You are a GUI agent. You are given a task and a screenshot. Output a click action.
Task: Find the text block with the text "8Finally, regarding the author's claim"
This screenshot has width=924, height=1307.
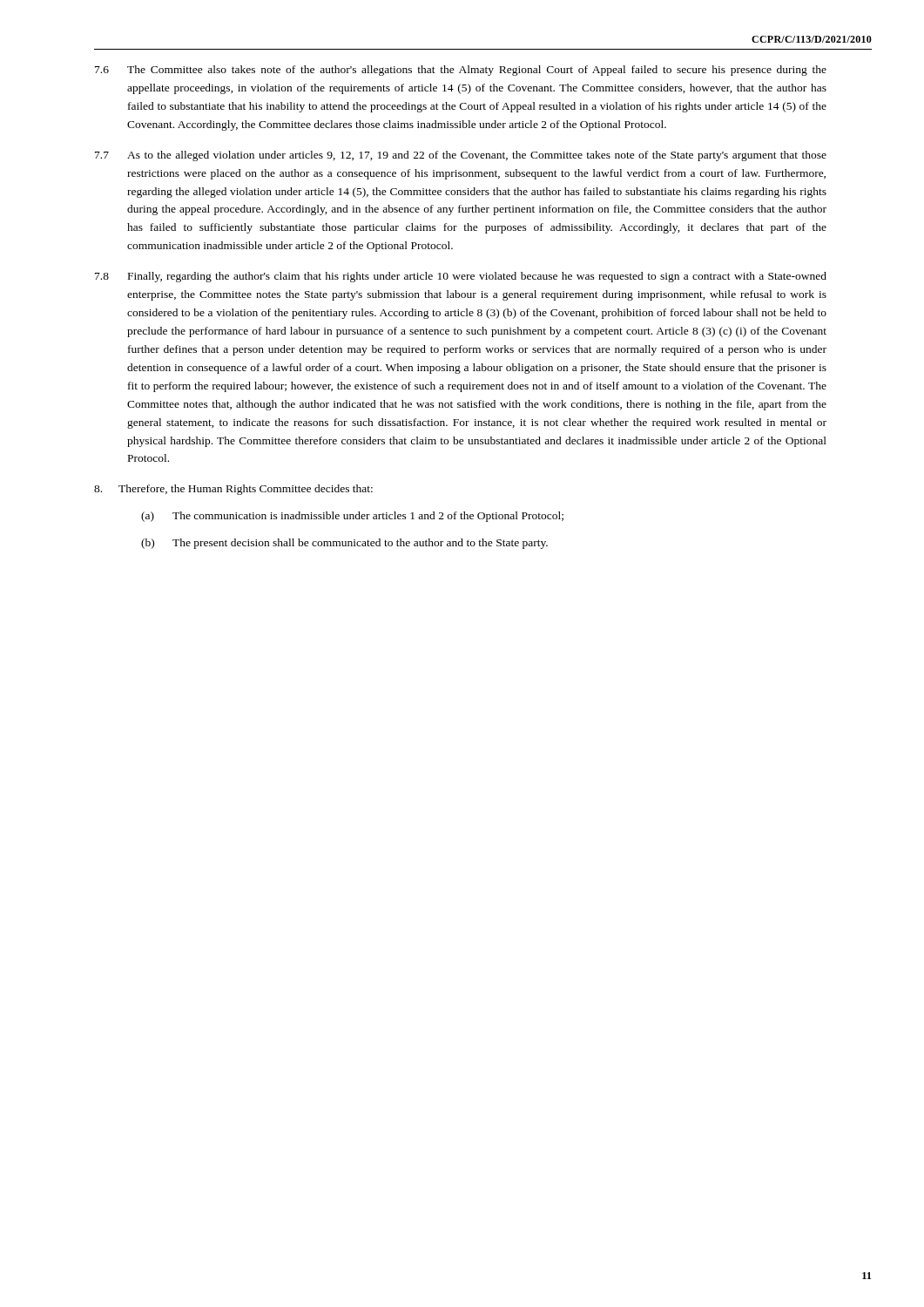460,368
